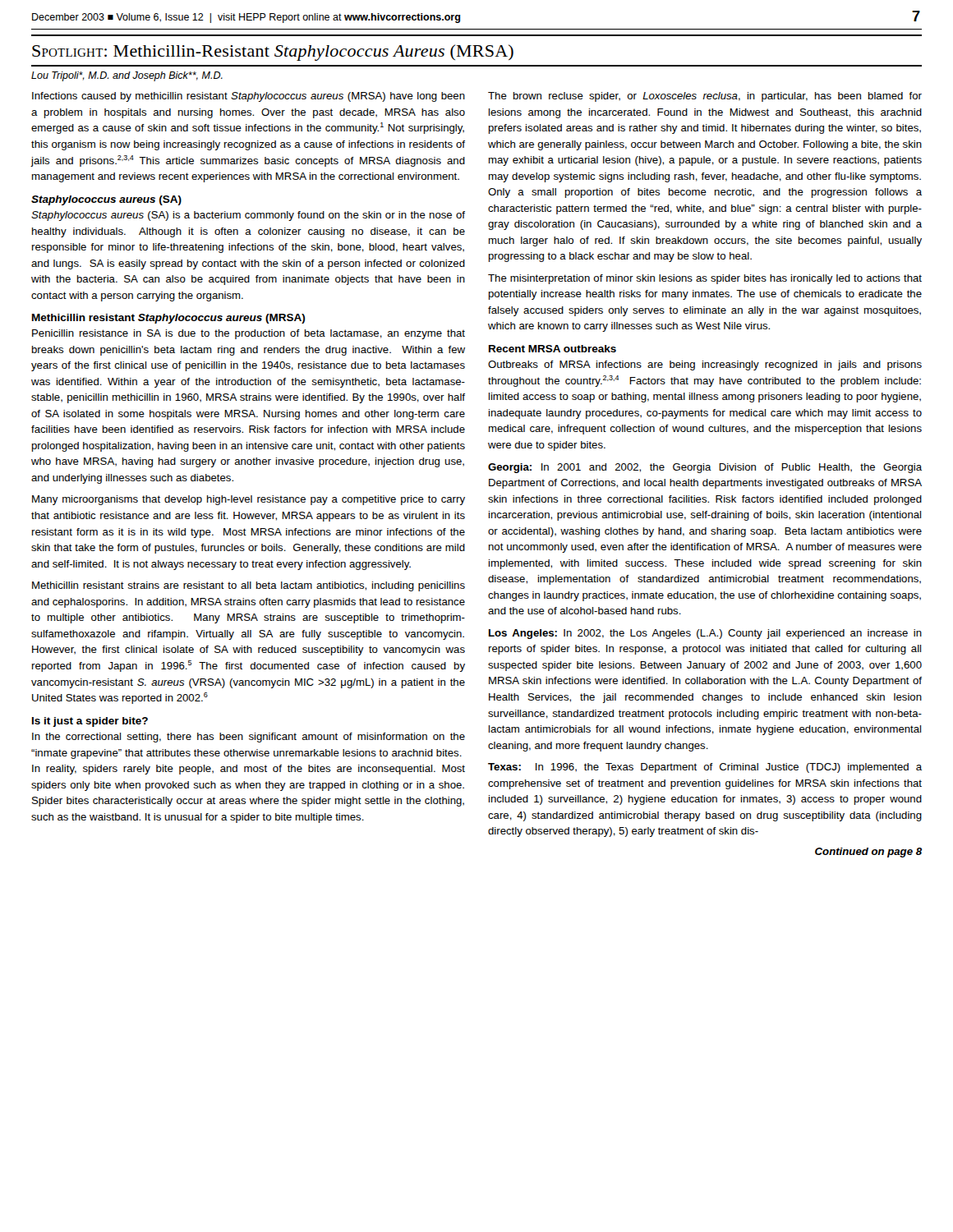
Task: Locate the region starting "Los Angeles: In 2002, the"
Action: click(x=705, y=689)
